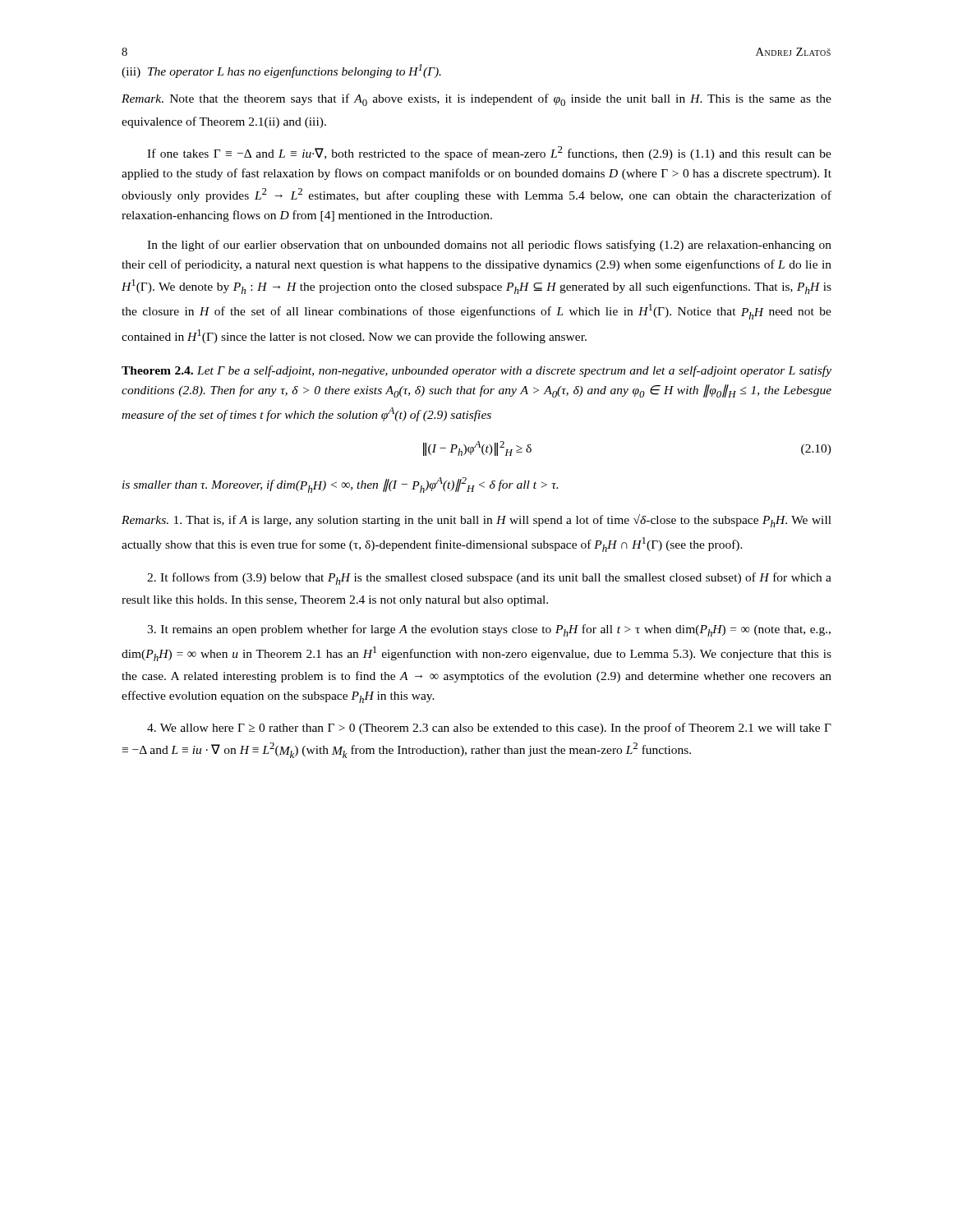Point to the region starting "In the light of our earlier"
953x1232 pixels.
click(x=476, y=290)
